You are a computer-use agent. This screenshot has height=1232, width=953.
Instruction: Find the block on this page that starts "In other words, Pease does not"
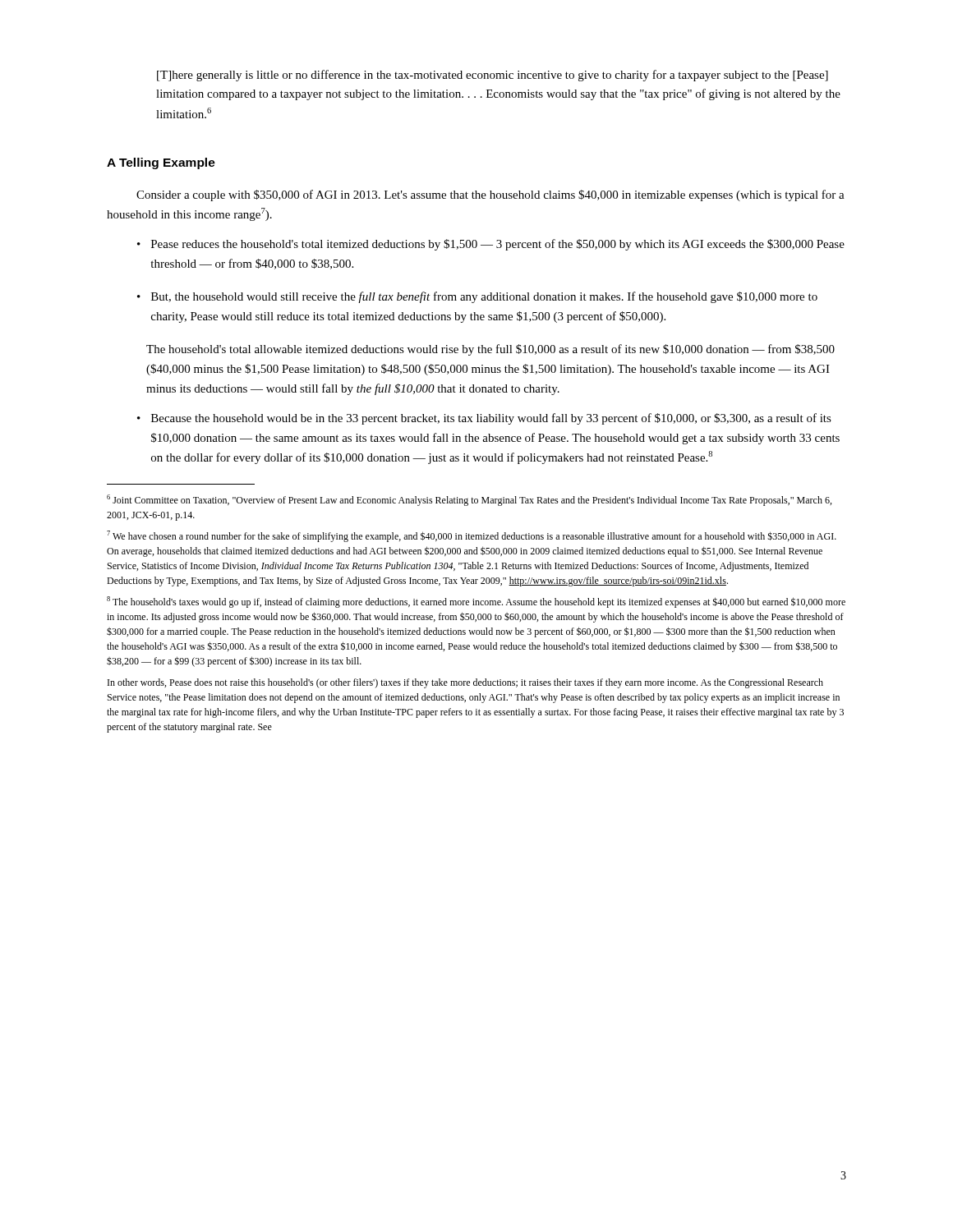[x=475, y=705]
